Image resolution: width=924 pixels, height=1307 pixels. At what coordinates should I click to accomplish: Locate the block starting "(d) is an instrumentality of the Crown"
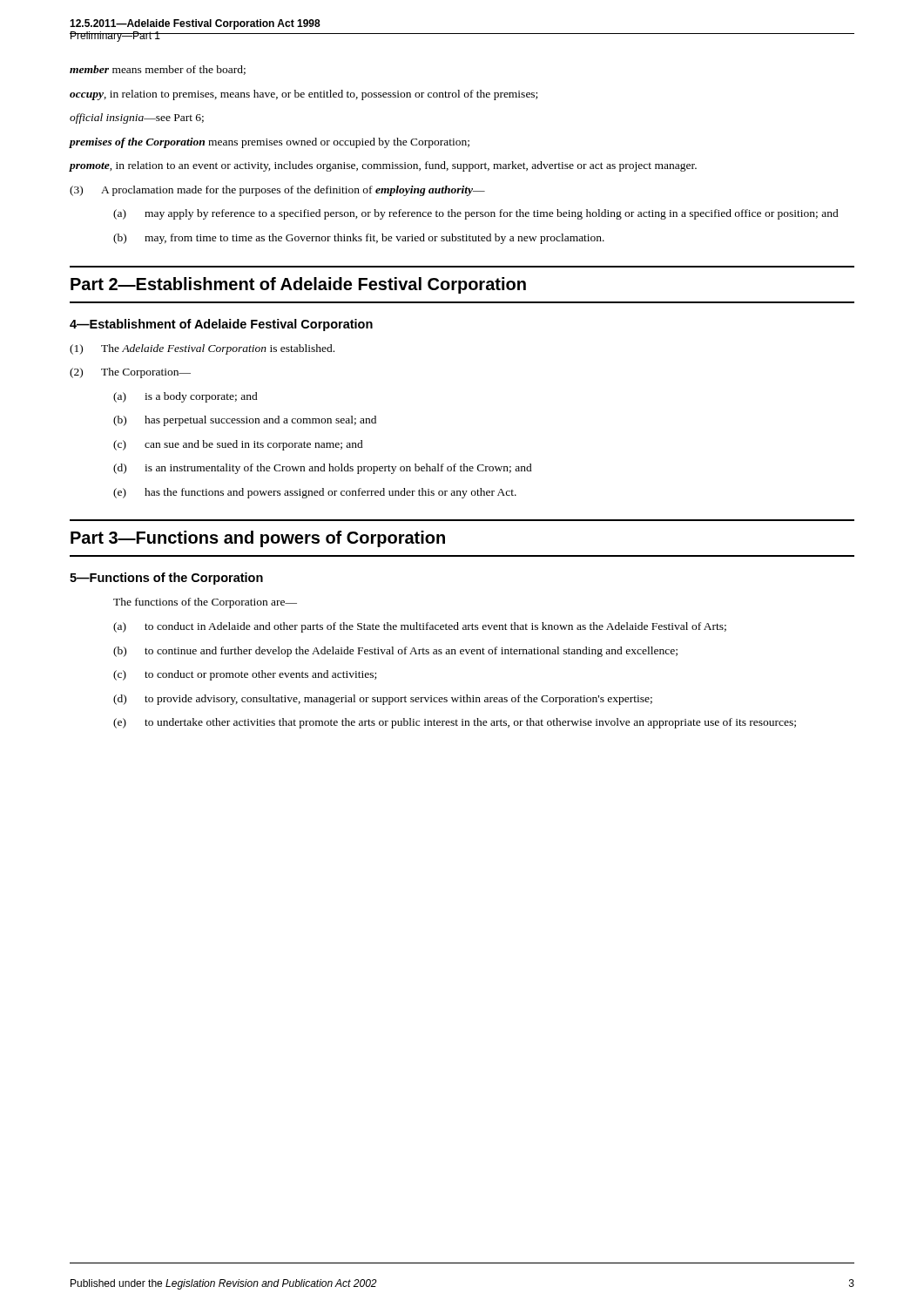(484, 468)
